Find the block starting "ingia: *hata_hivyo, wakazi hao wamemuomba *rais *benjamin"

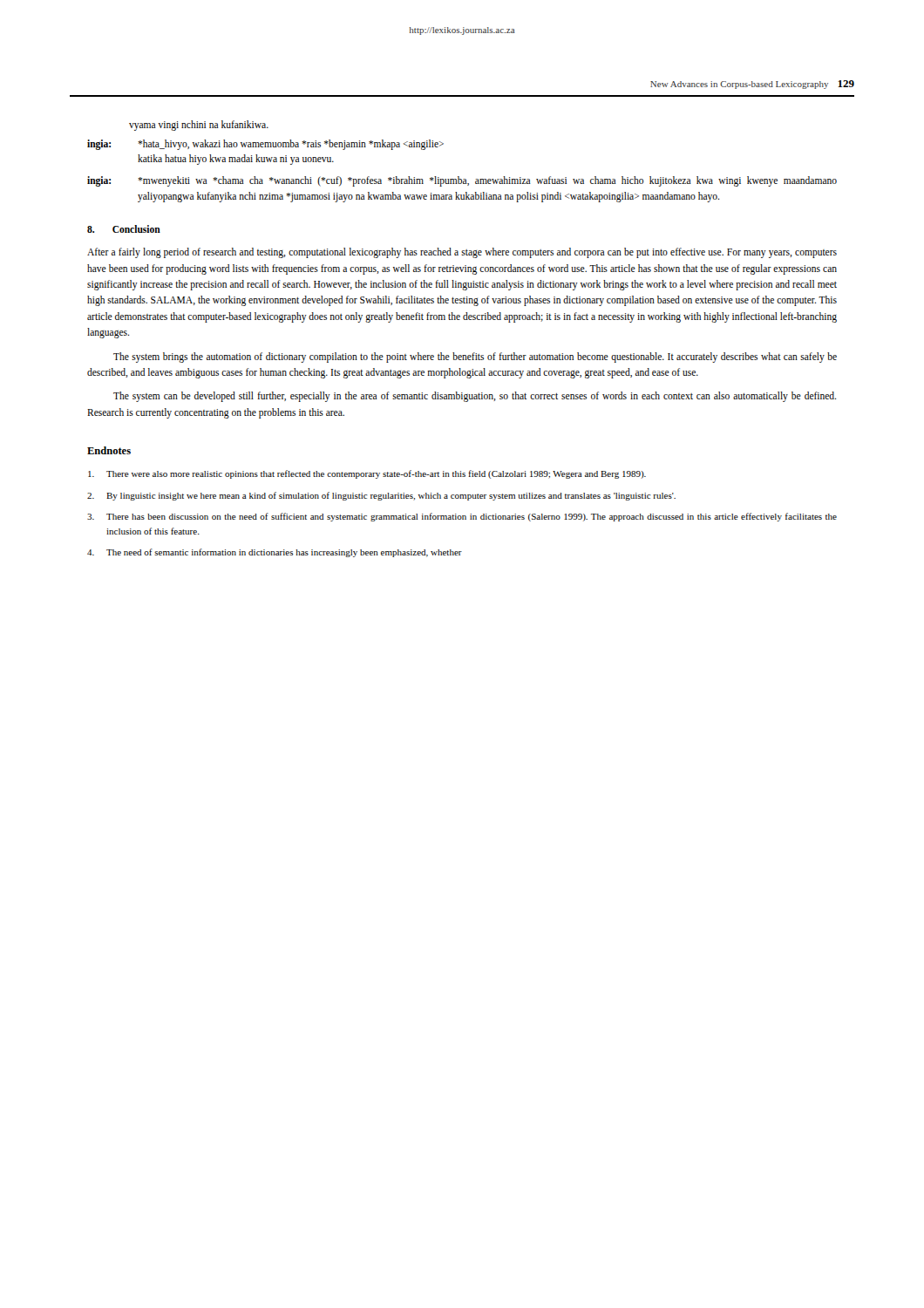pyautogui.click(x=265, y=145)
